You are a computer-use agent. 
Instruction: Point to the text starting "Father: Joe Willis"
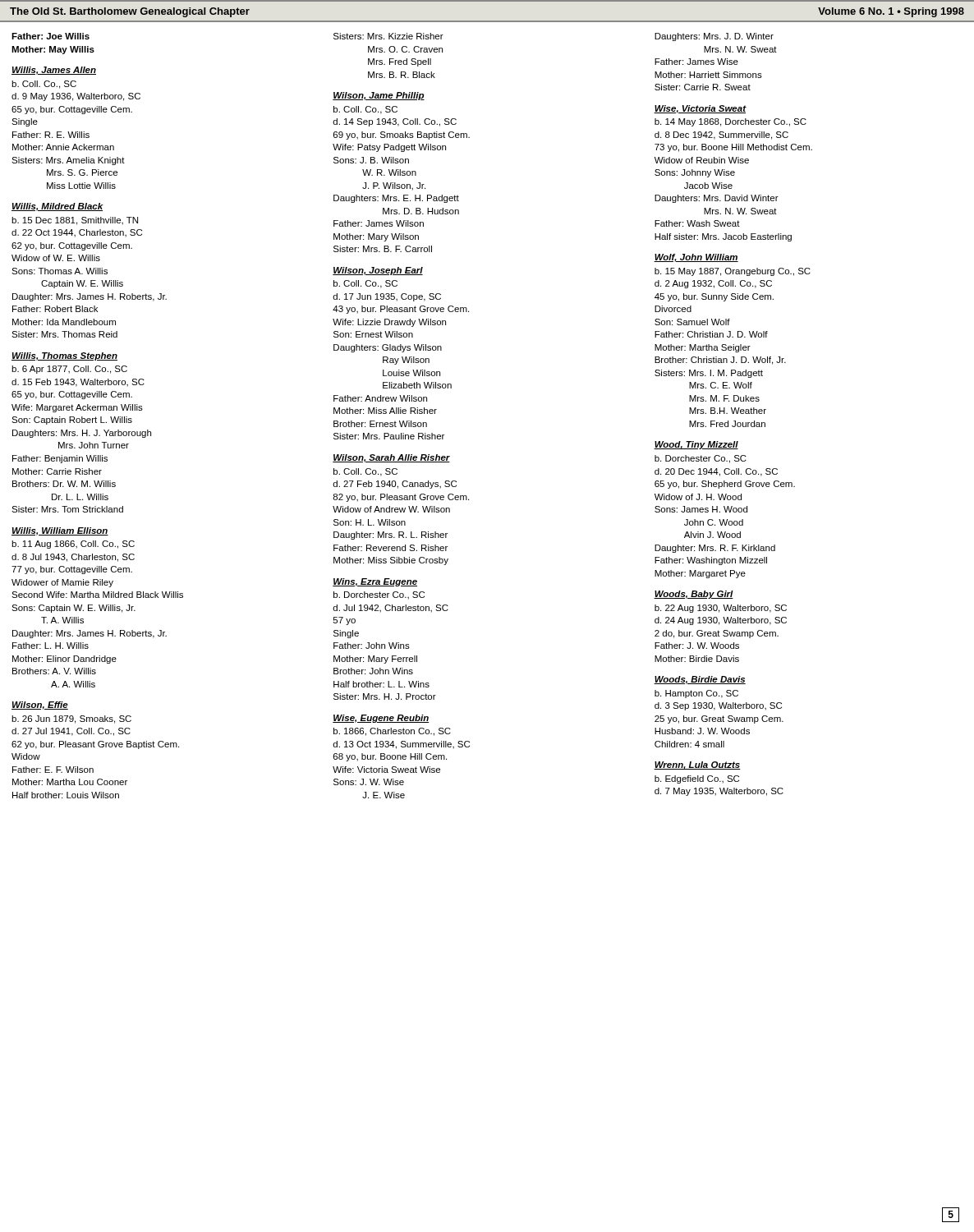coord(51,36)
